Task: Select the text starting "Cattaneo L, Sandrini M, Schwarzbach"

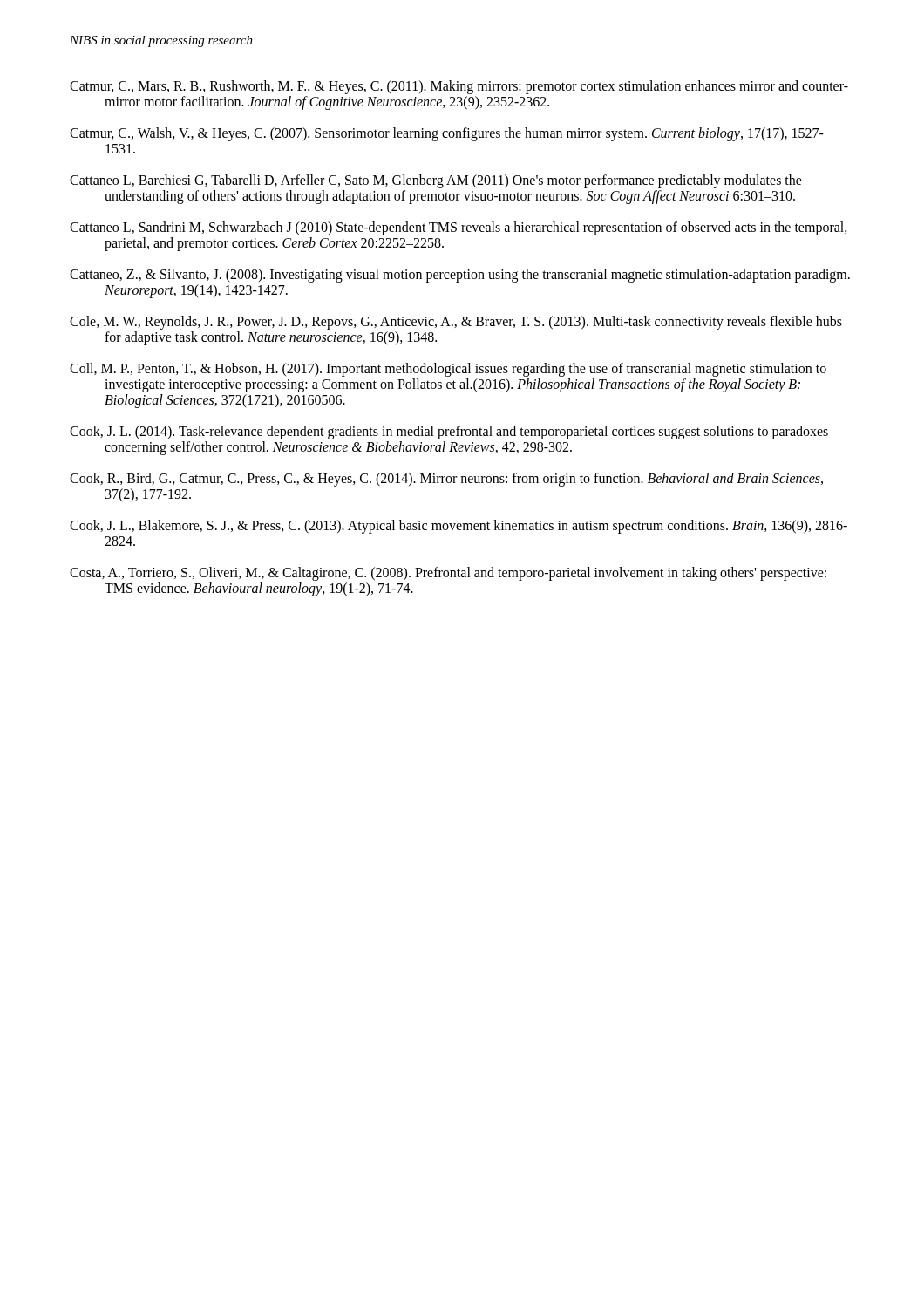Action: [x=459, y=235]
